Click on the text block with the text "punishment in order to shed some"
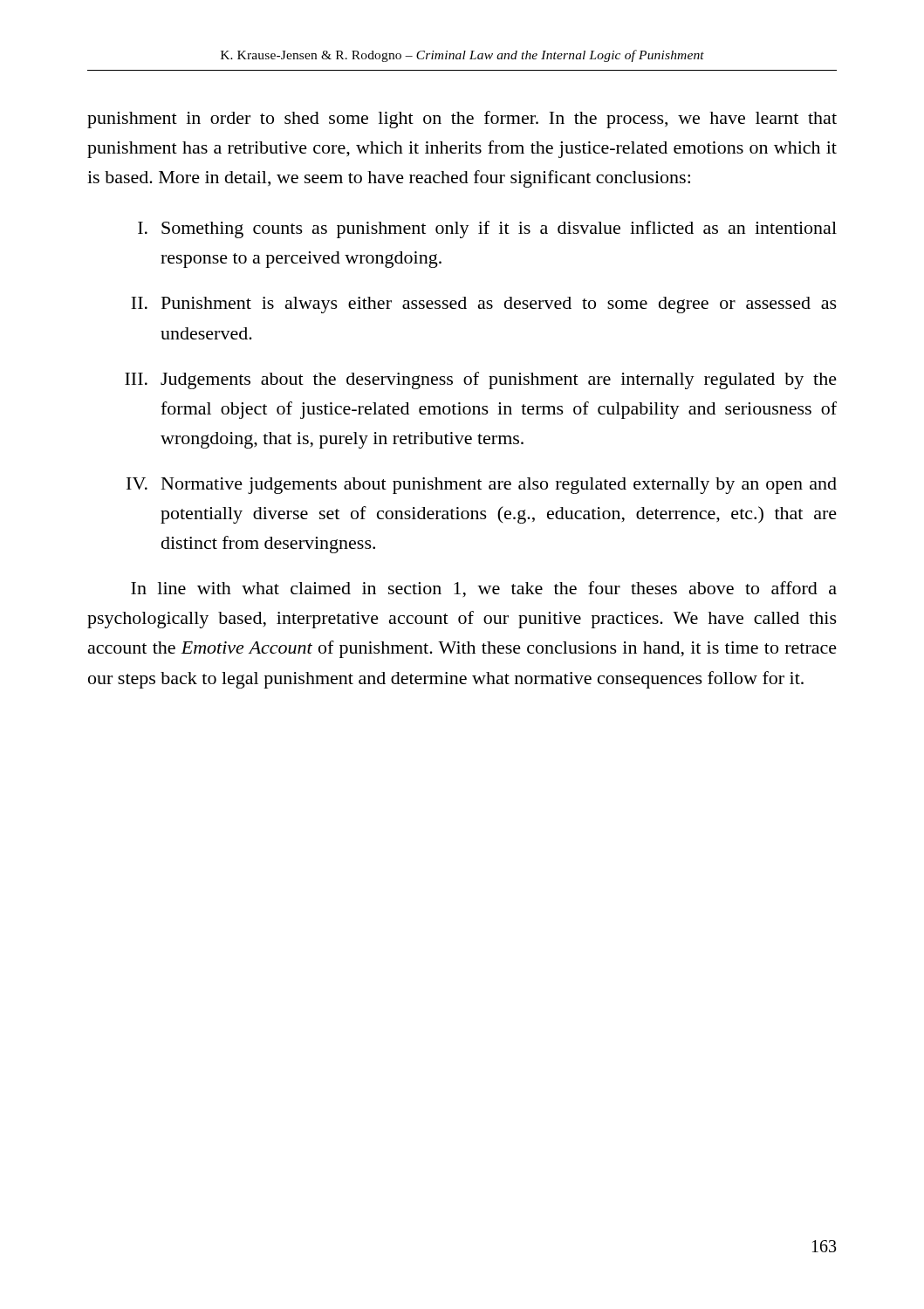The image size is (924, 1309). 462,147
